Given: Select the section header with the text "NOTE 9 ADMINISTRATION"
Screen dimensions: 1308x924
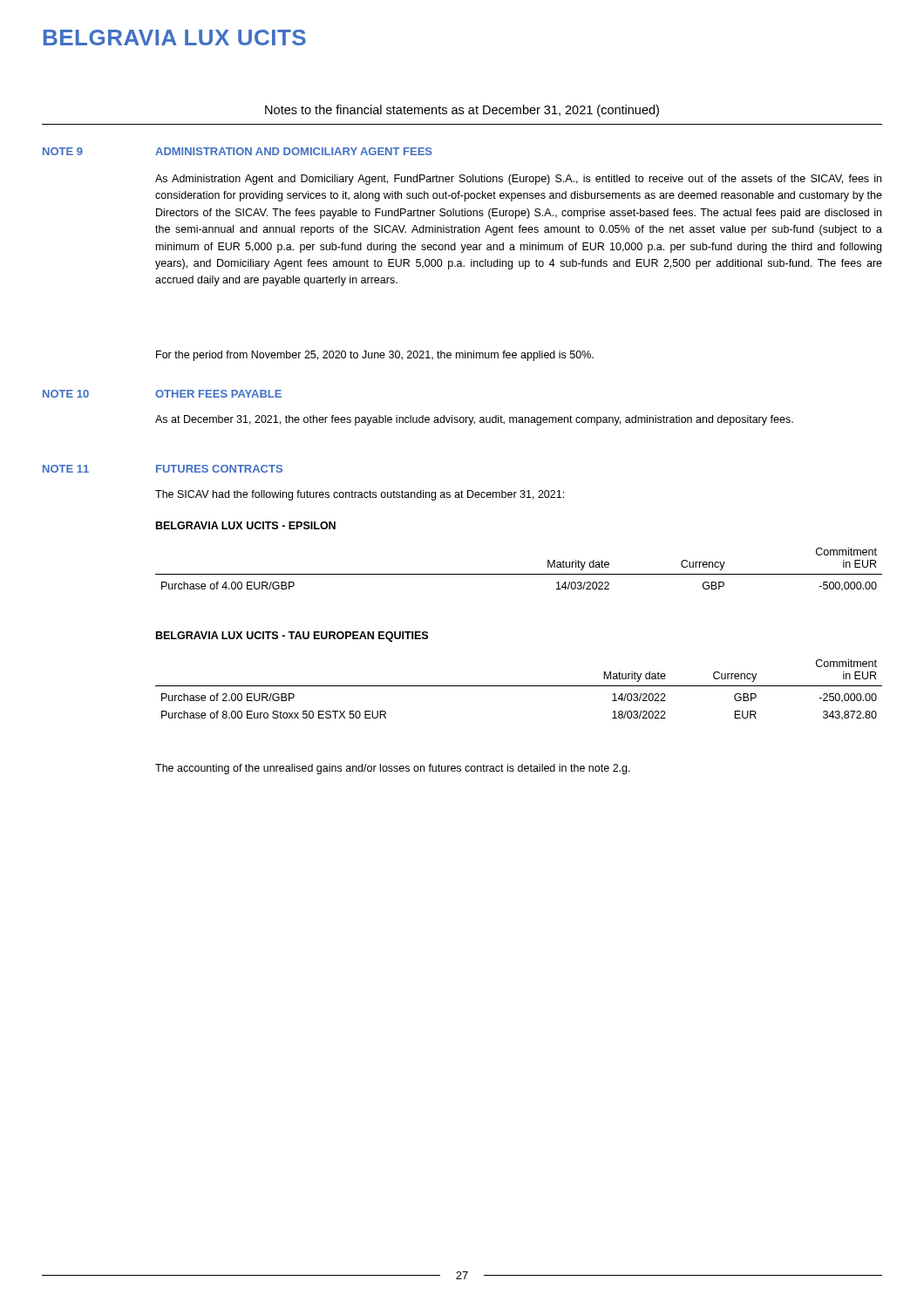Looking at the screenshot, I should point(237,151).
